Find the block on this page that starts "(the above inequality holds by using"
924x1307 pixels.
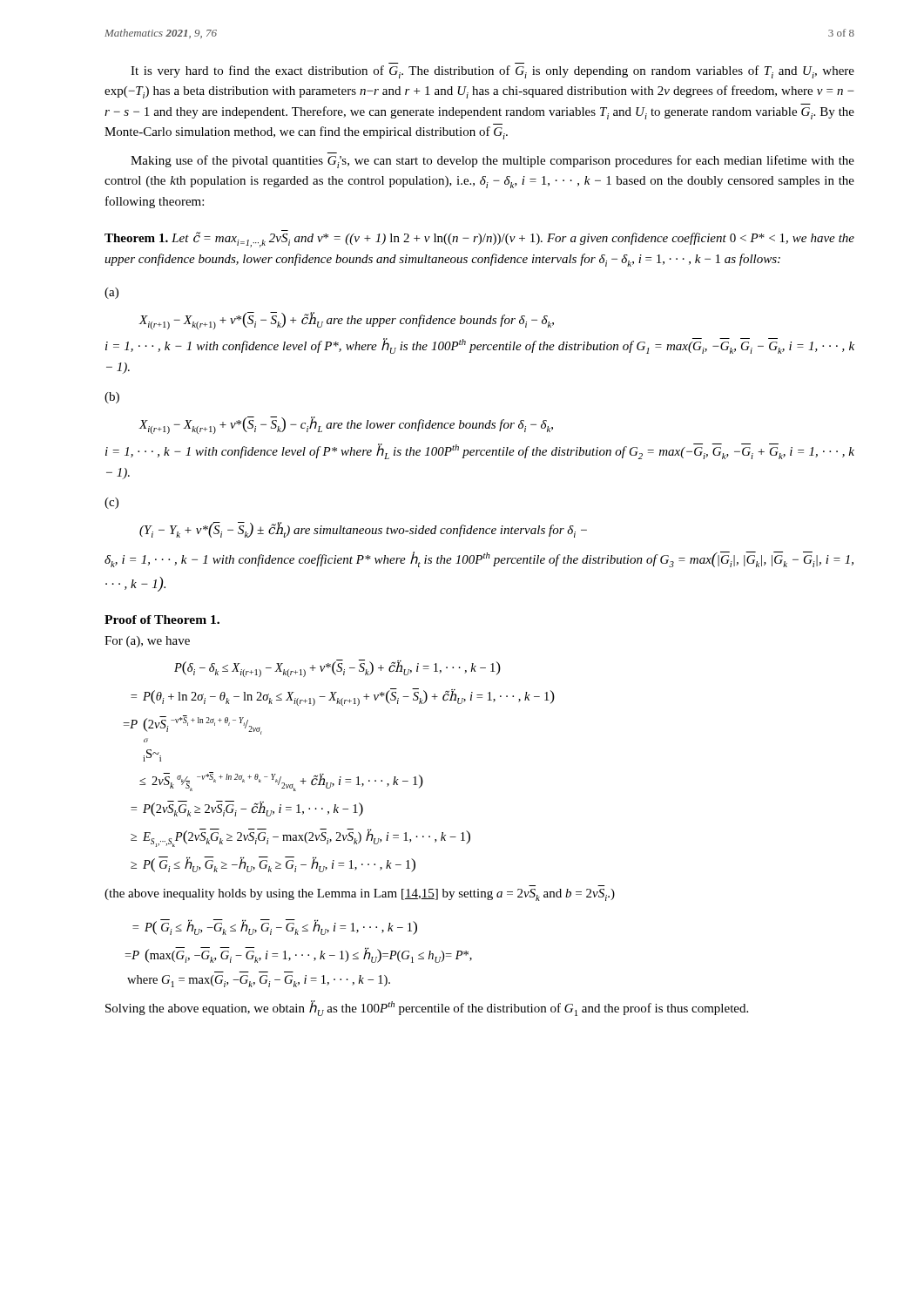click(x=360, y=894)
